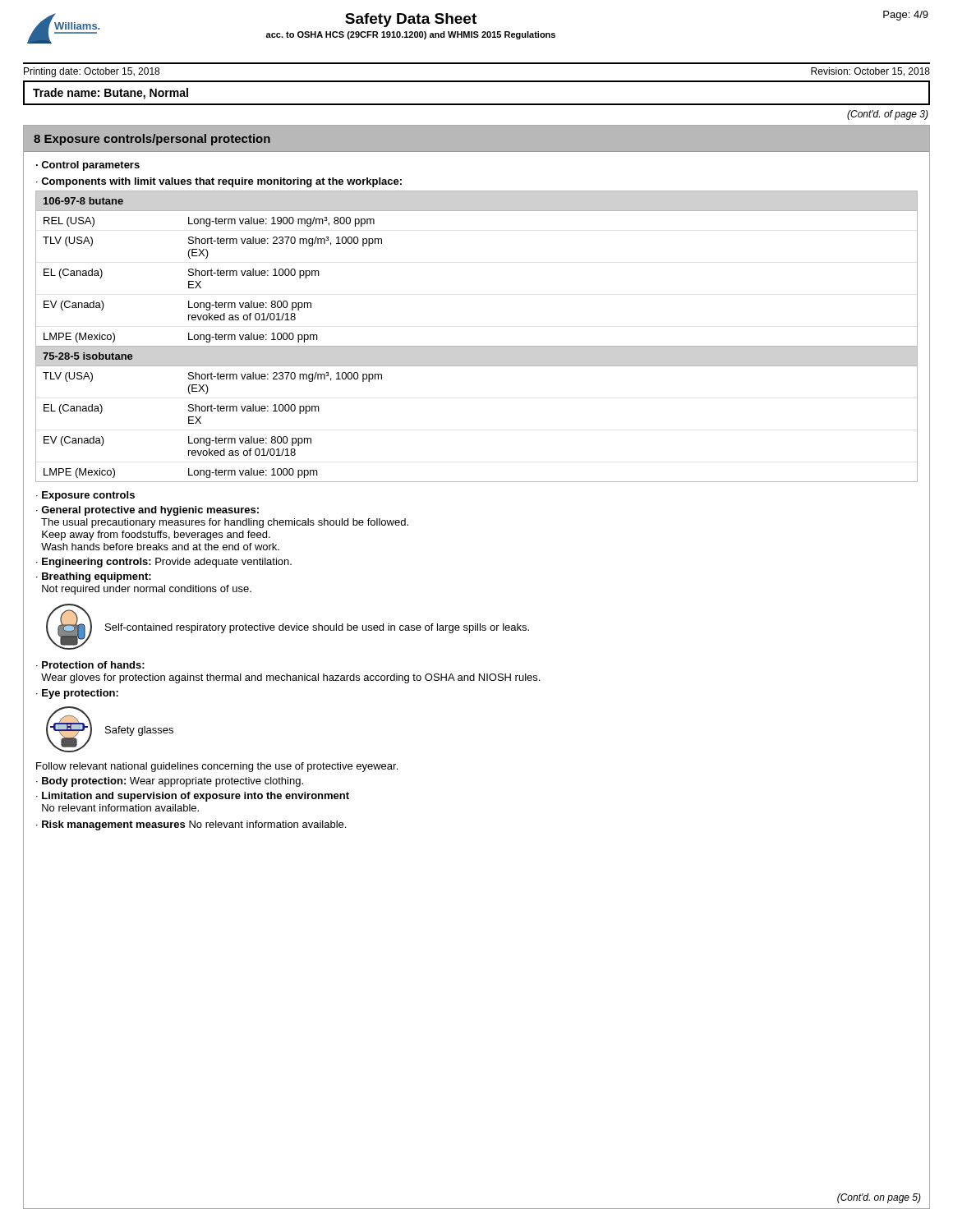Find the block on this page that starts "· General protective and hygienic measures: The usual"
The height and width of the screenshot is (1232, 953).
click(x=222, y=528)
